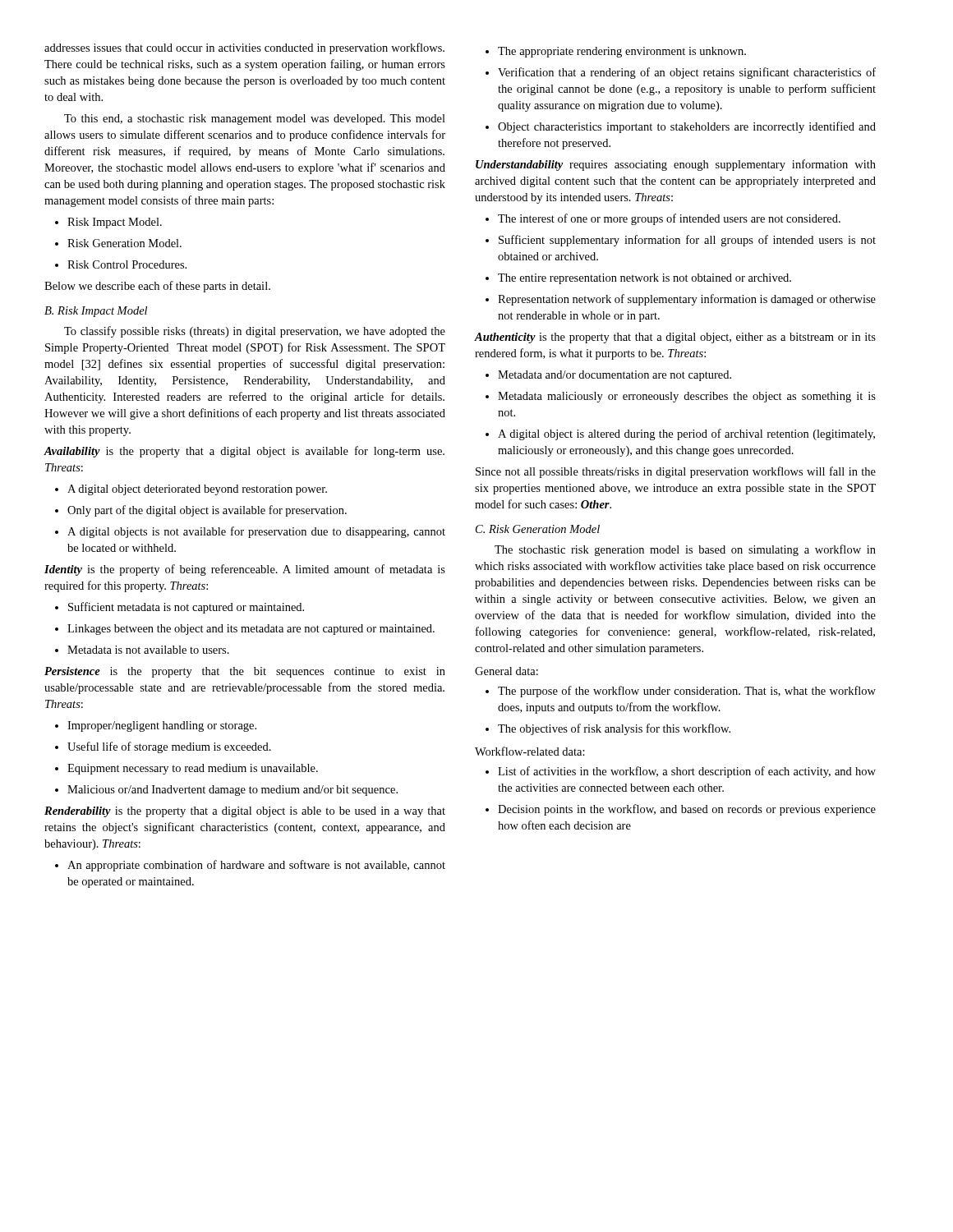
Task: Click on the text block that reads "Below we describe each of"
Action: pos(245,286)
